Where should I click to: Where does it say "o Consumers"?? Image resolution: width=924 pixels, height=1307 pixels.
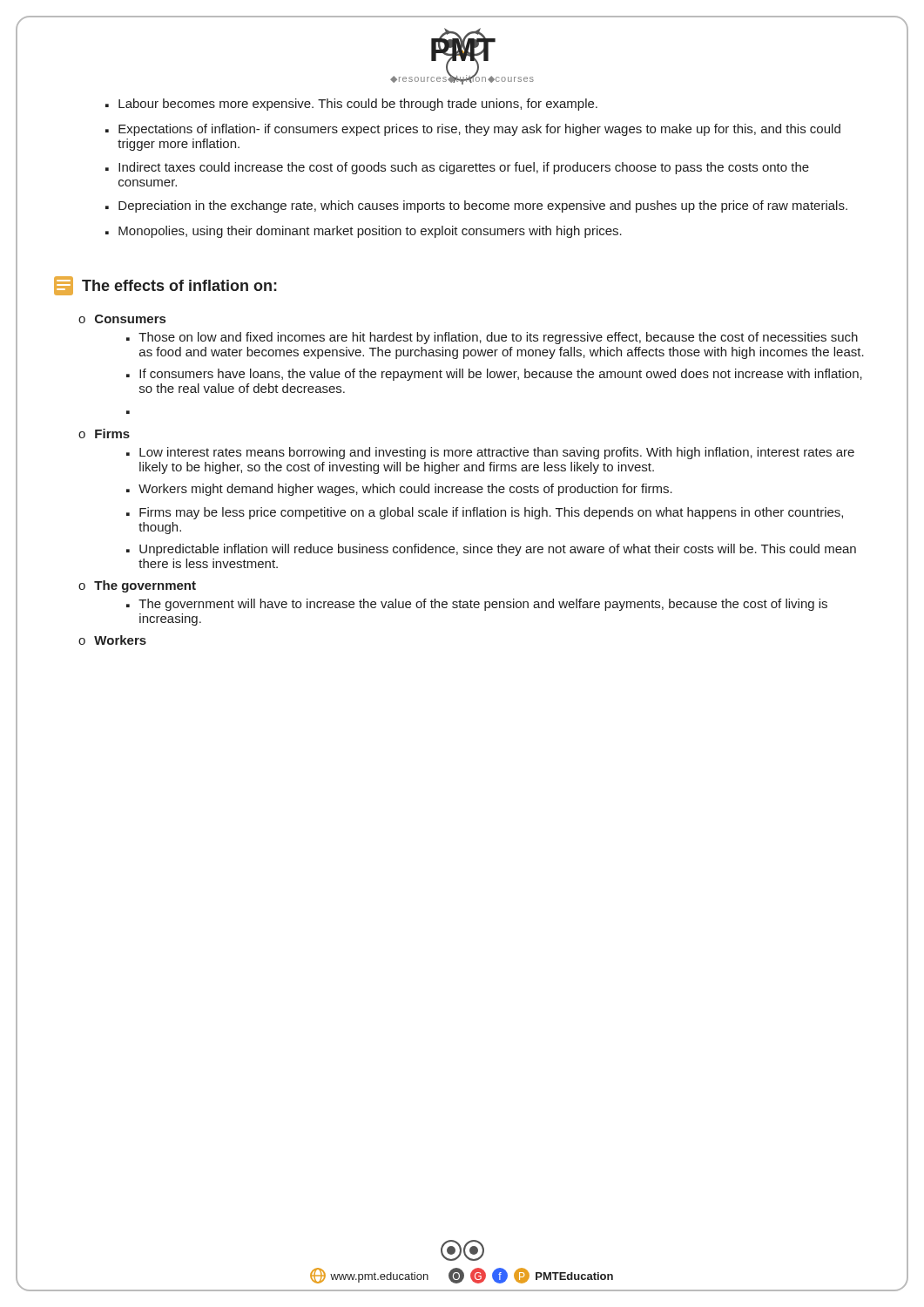(122, 318)
